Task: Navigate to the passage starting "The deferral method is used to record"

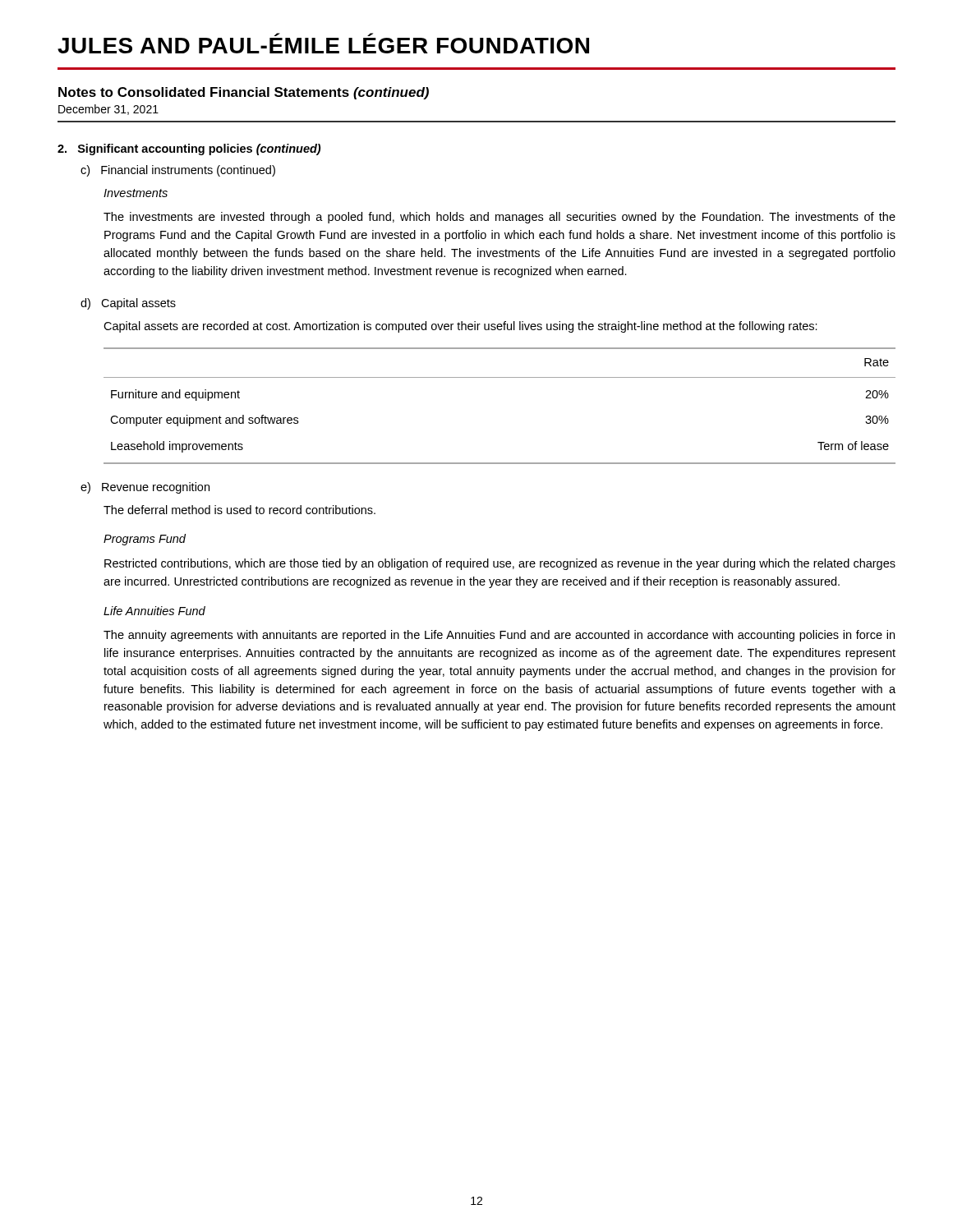Action: [x=240, y=510]
